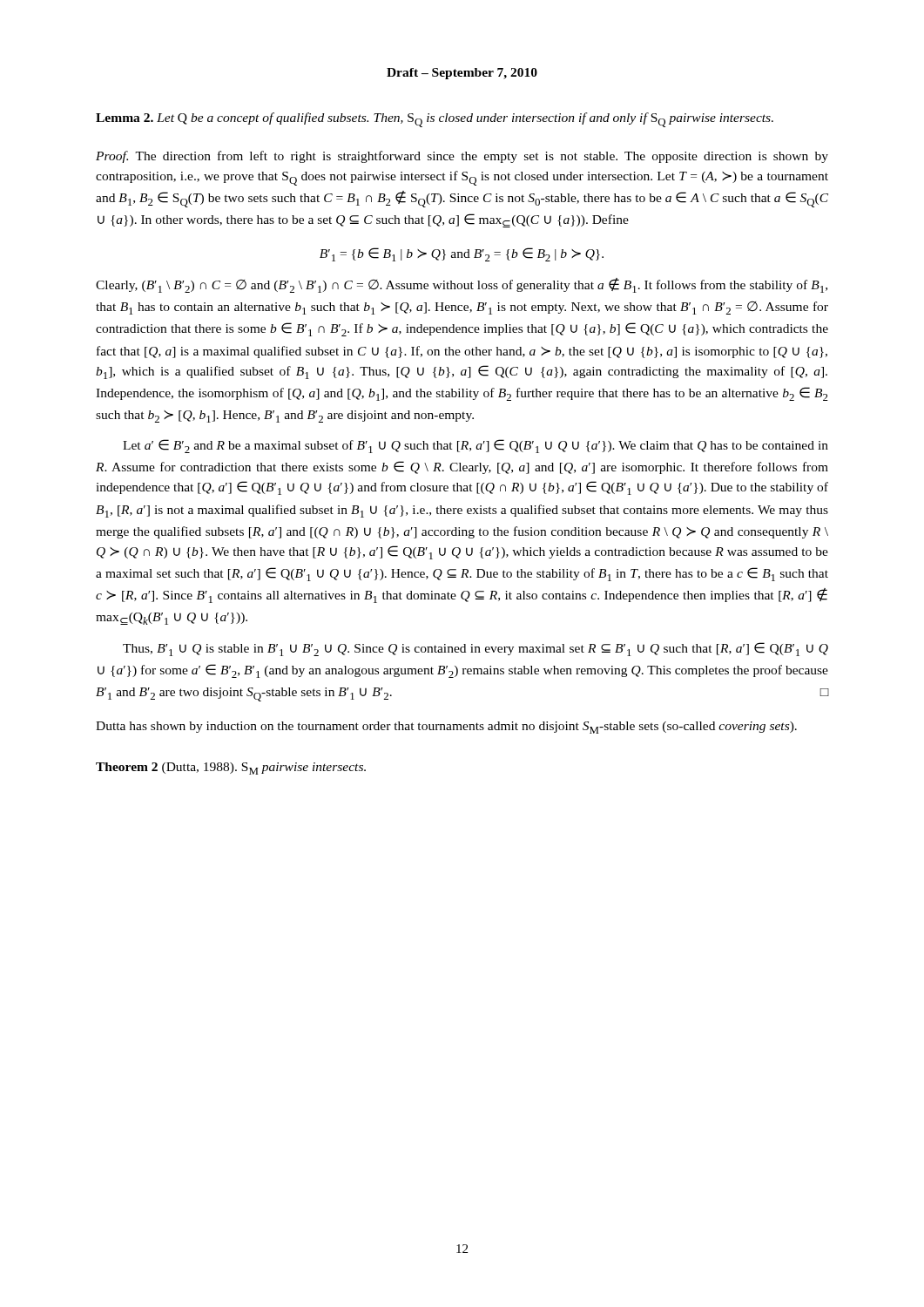Locate the passage starting "Clearly, (B′1 \ B′2) ∩ C ="
This screenshot has width=924, height=1307.
(x=462, y=490)
